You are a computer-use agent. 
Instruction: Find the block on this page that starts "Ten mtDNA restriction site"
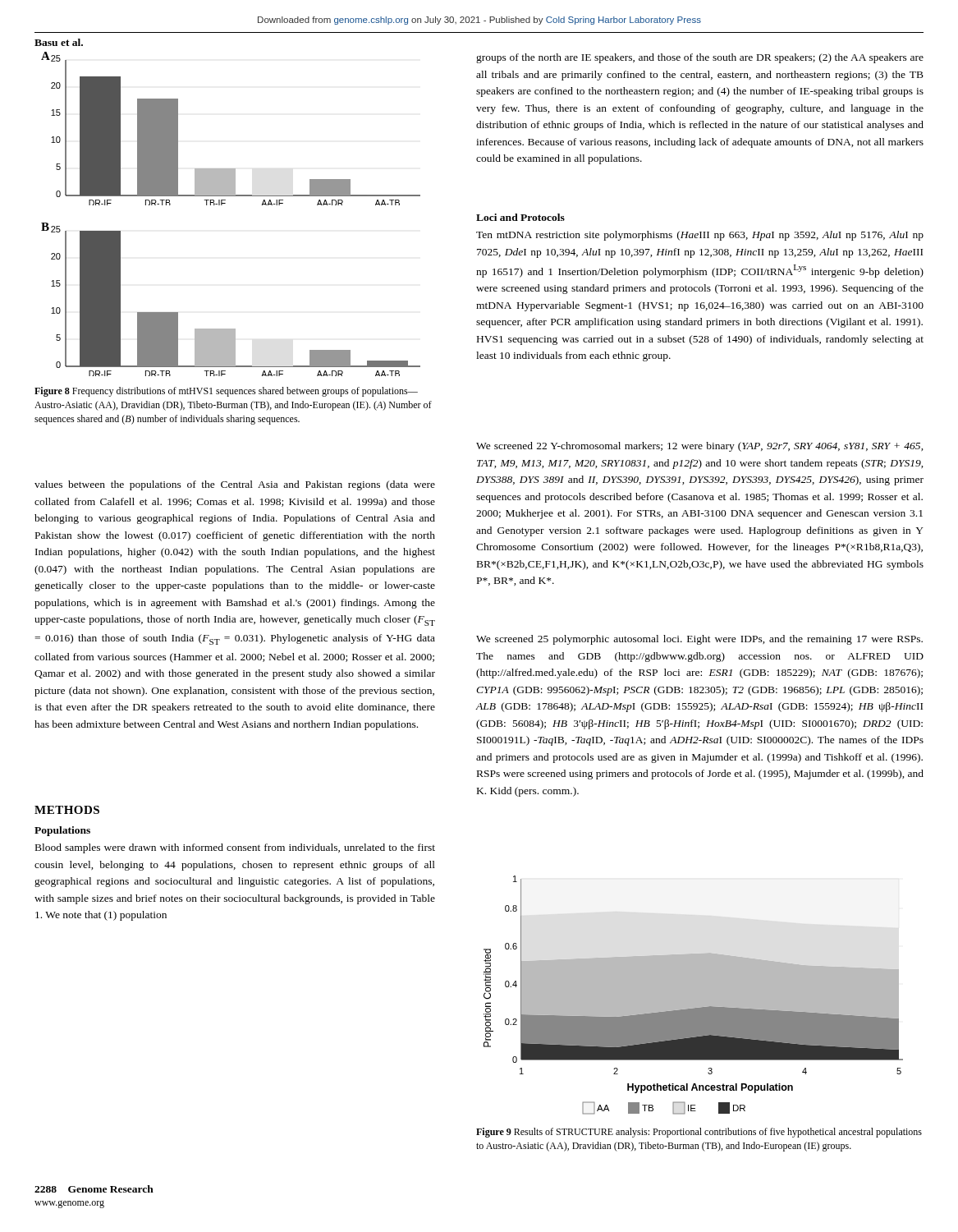700,295
